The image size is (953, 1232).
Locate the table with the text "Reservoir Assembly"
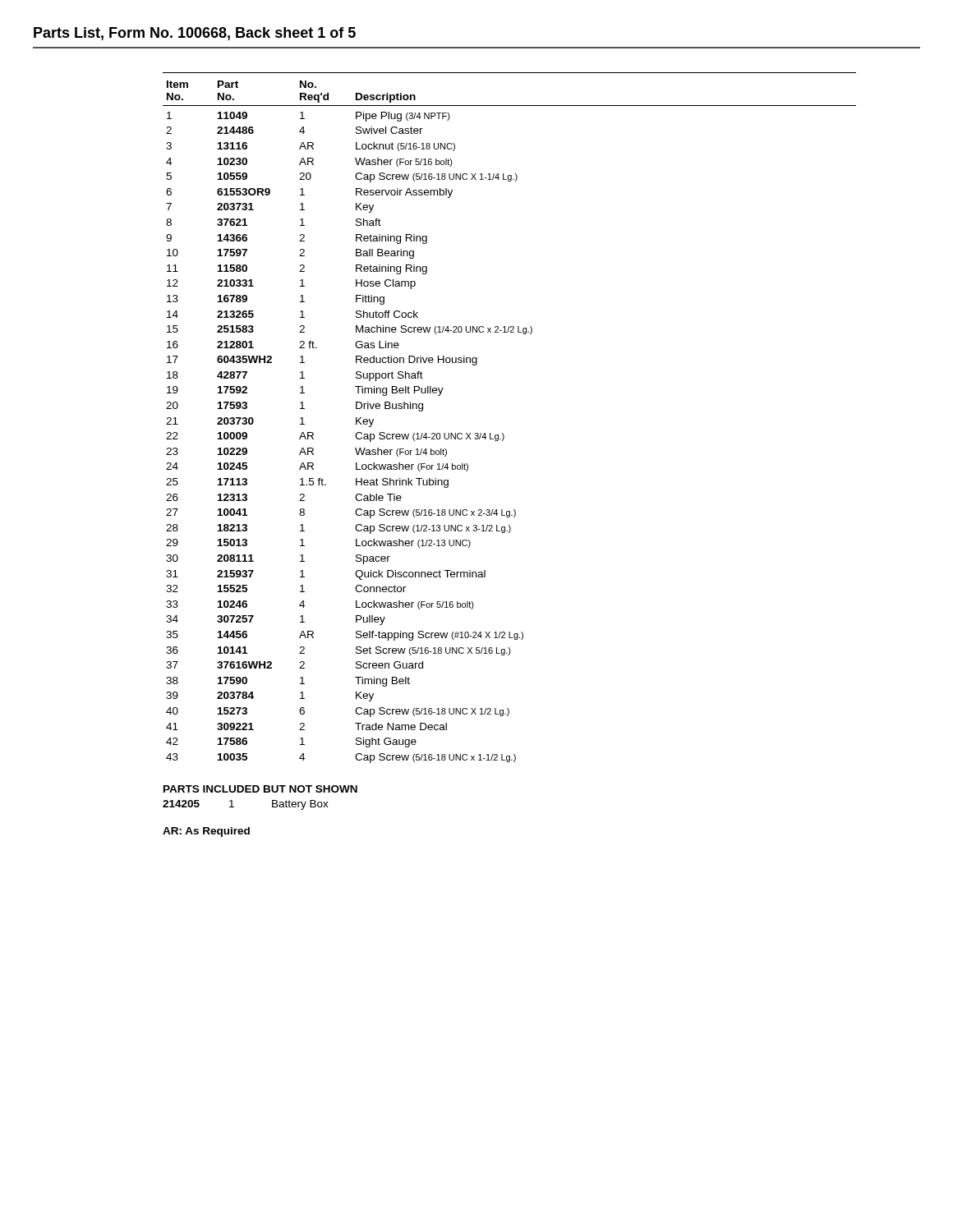509,455
